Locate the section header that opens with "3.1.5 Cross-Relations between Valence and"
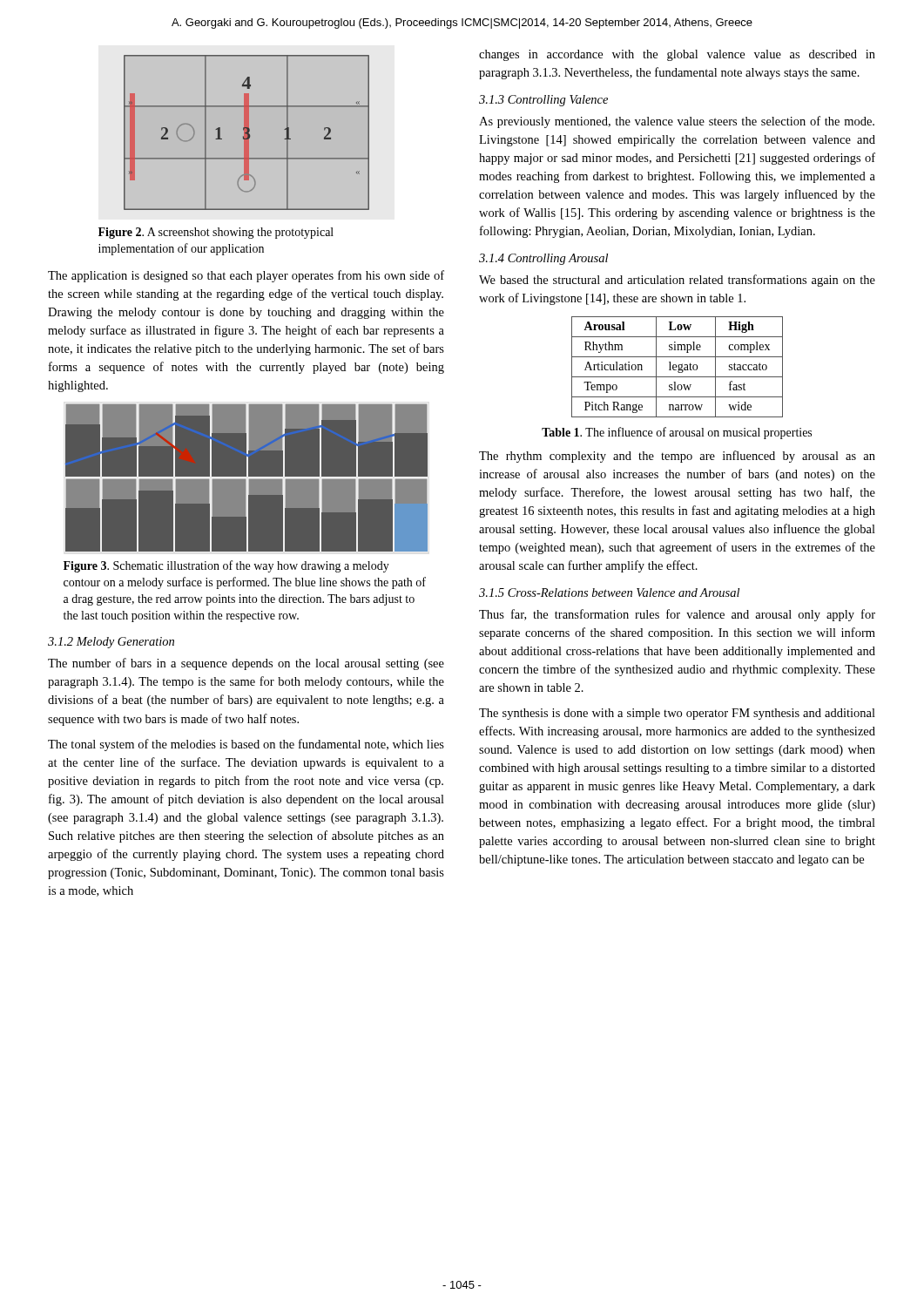Image resolution: width=924 pixels, height=1307 pixels. [x=609, y=593]
